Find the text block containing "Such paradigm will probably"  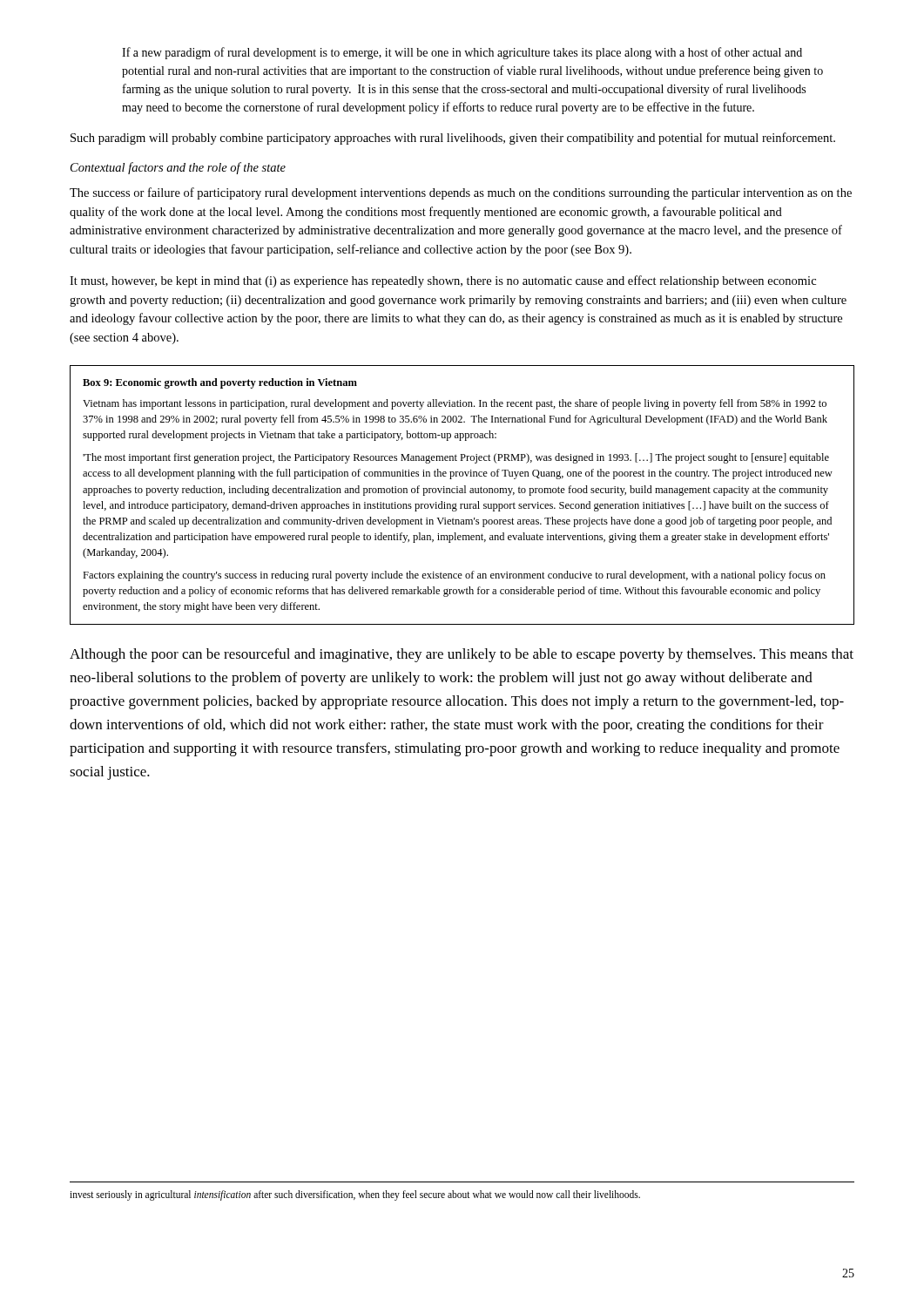(x=453, y=138)
